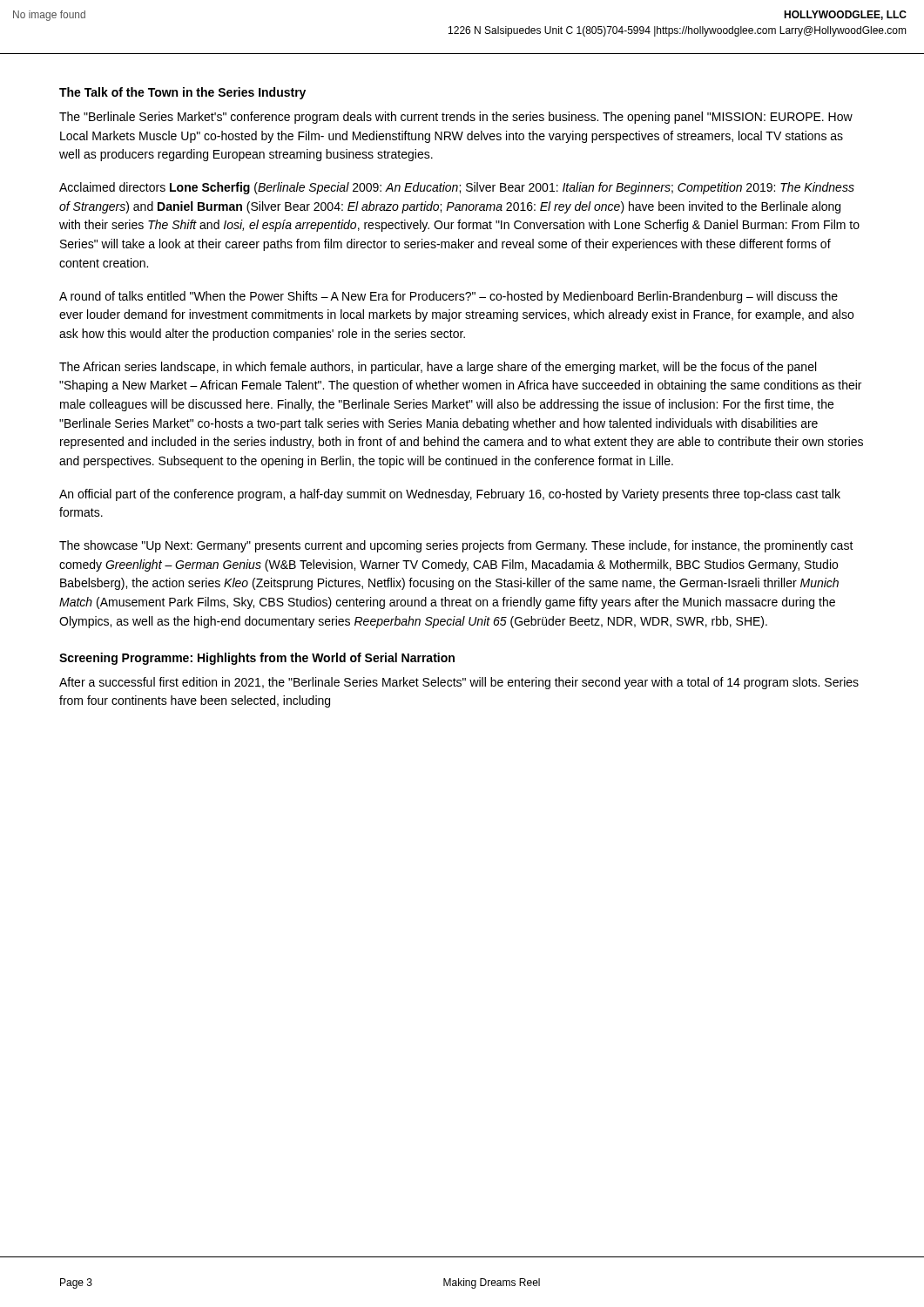Click on the text block starting "The African series landscape, in"

(461, 414)
